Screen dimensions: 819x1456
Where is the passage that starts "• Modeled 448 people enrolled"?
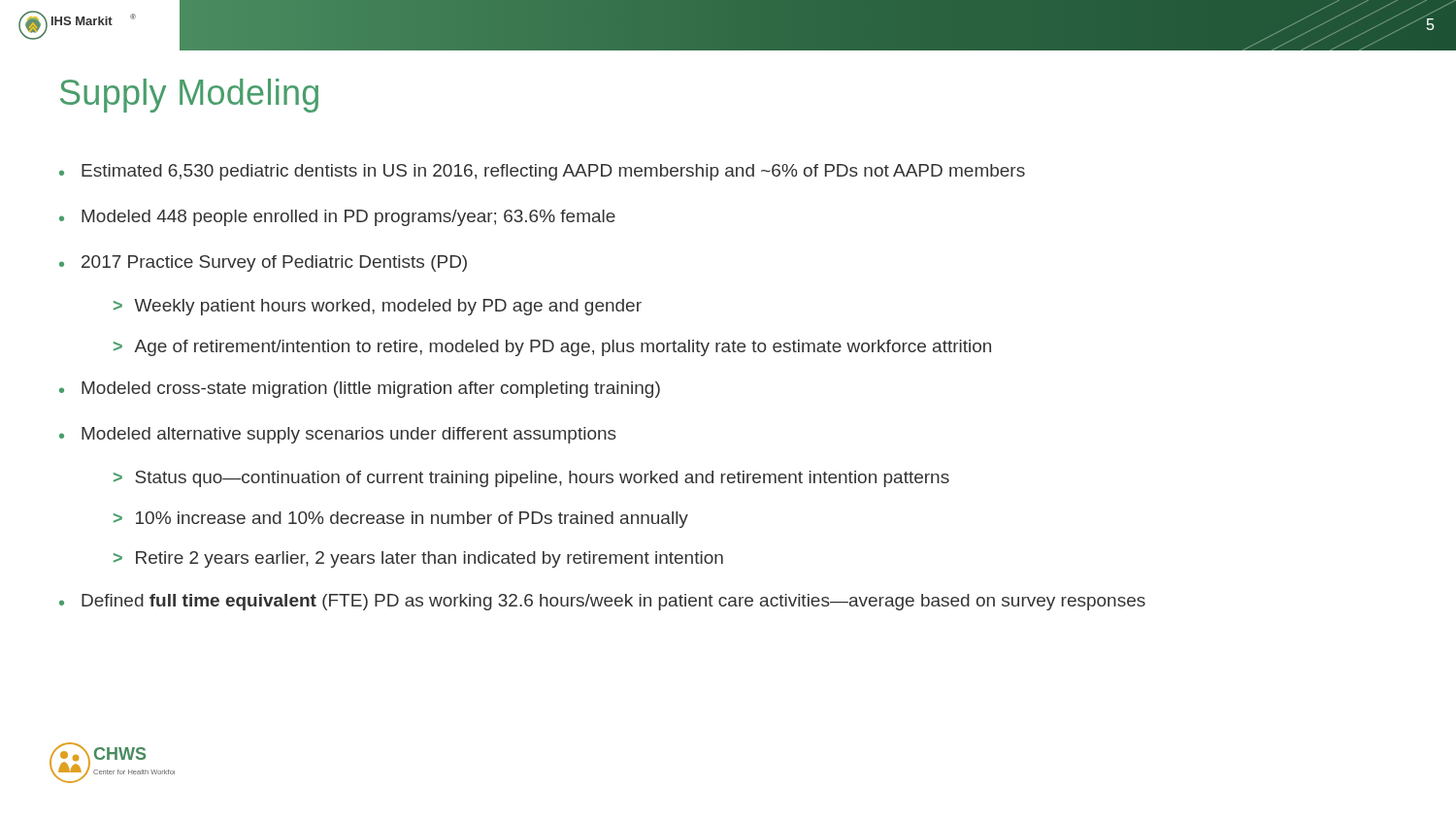tap(337, 218)
